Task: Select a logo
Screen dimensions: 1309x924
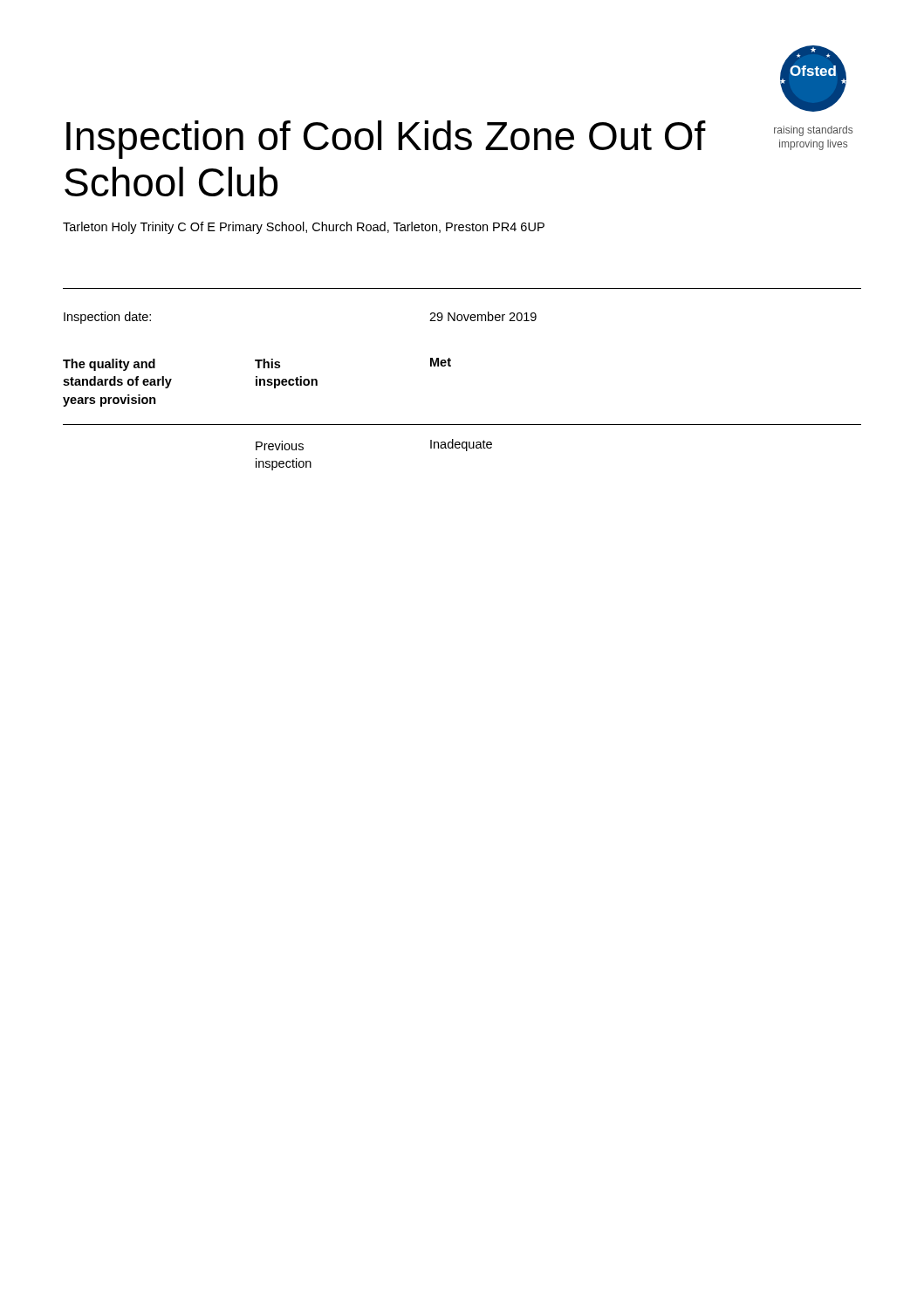Action: pos(813,97)
